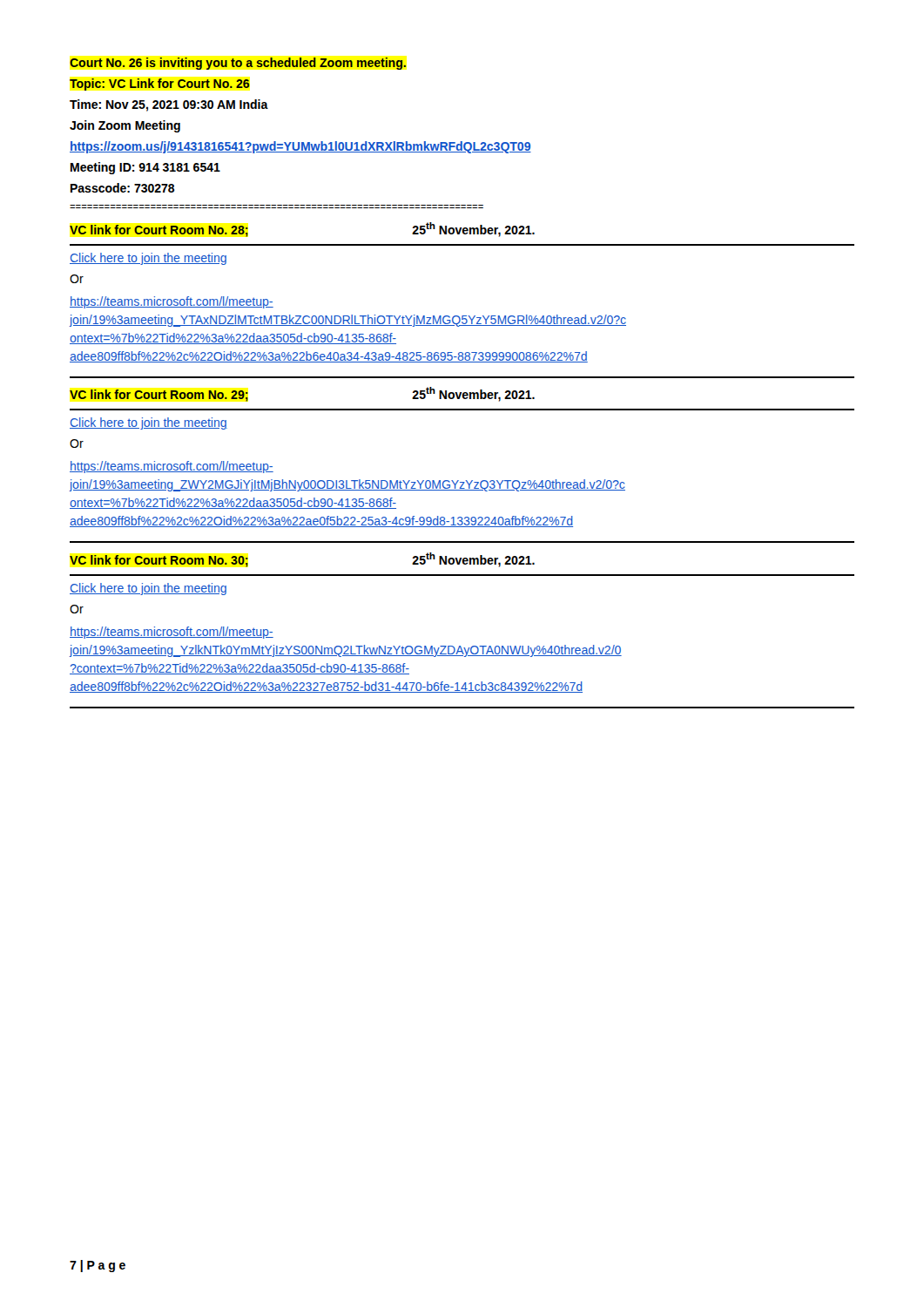Locate the block of text that opens with "Court No. 26"
Image resolution: width=924 pixels, height=1307 pixels.
[x=238, y=64]
